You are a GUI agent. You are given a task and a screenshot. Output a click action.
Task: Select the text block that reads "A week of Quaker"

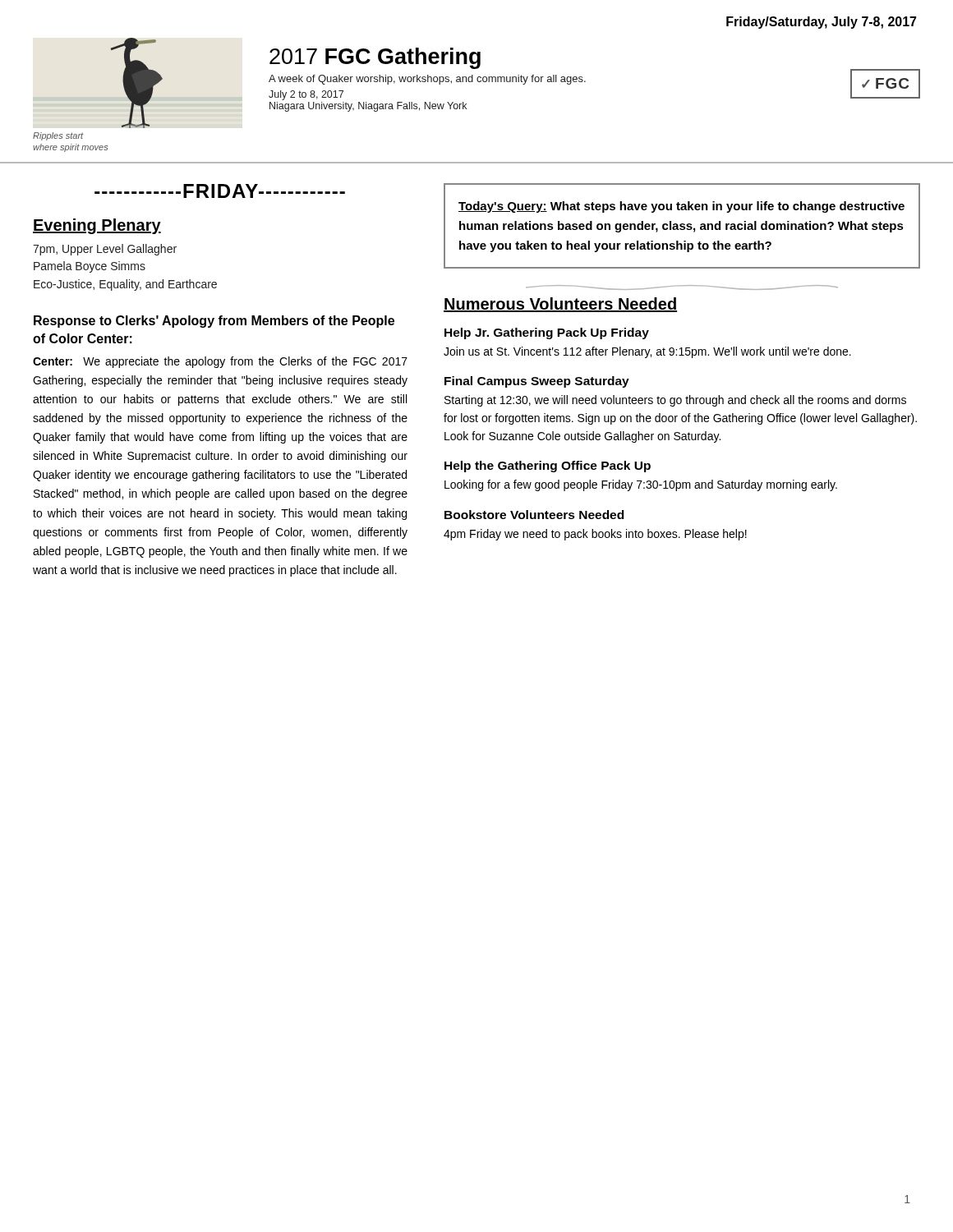(x=427, y=78)
